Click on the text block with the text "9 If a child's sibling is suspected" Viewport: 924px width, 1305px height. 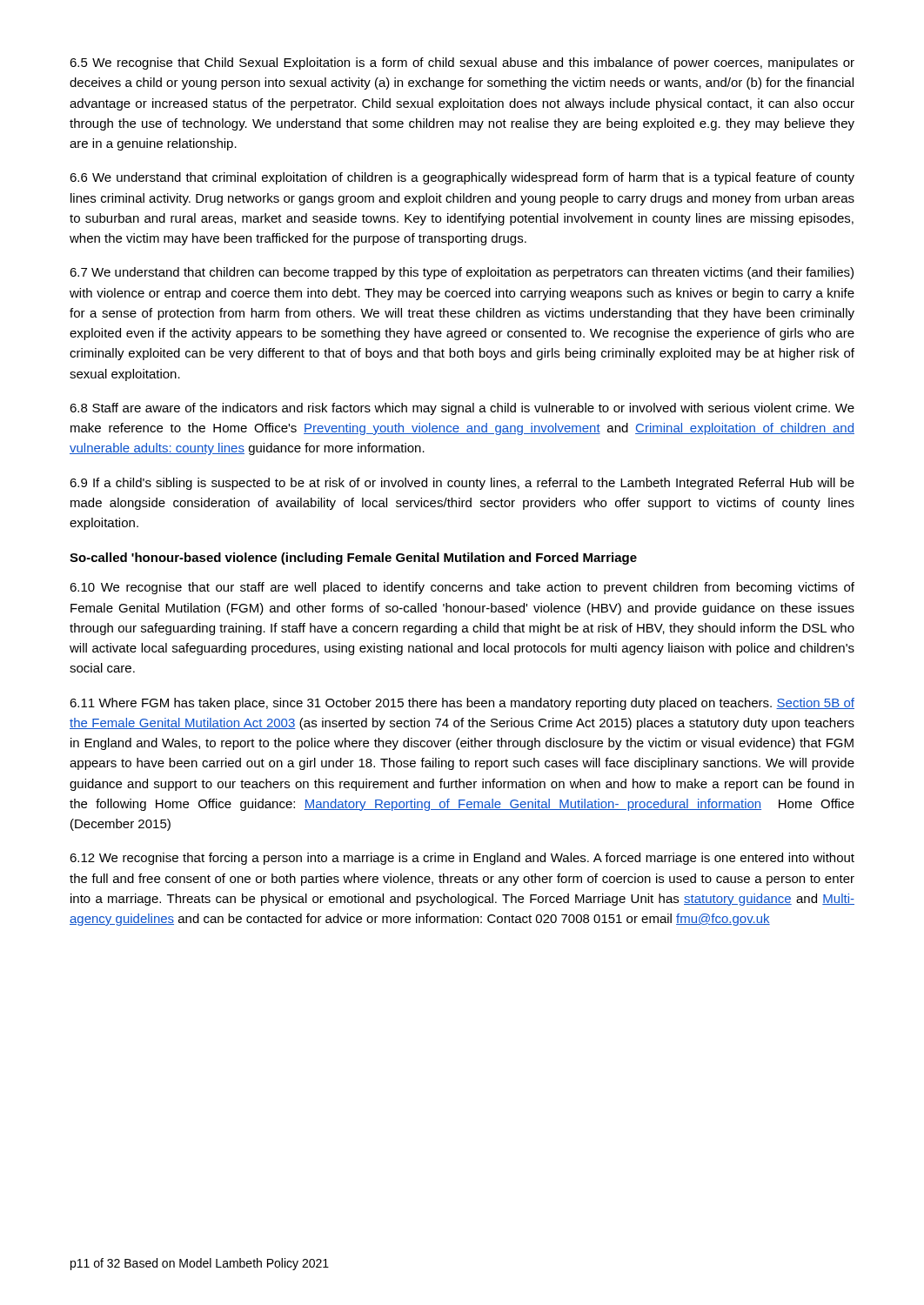pos(462,502)
